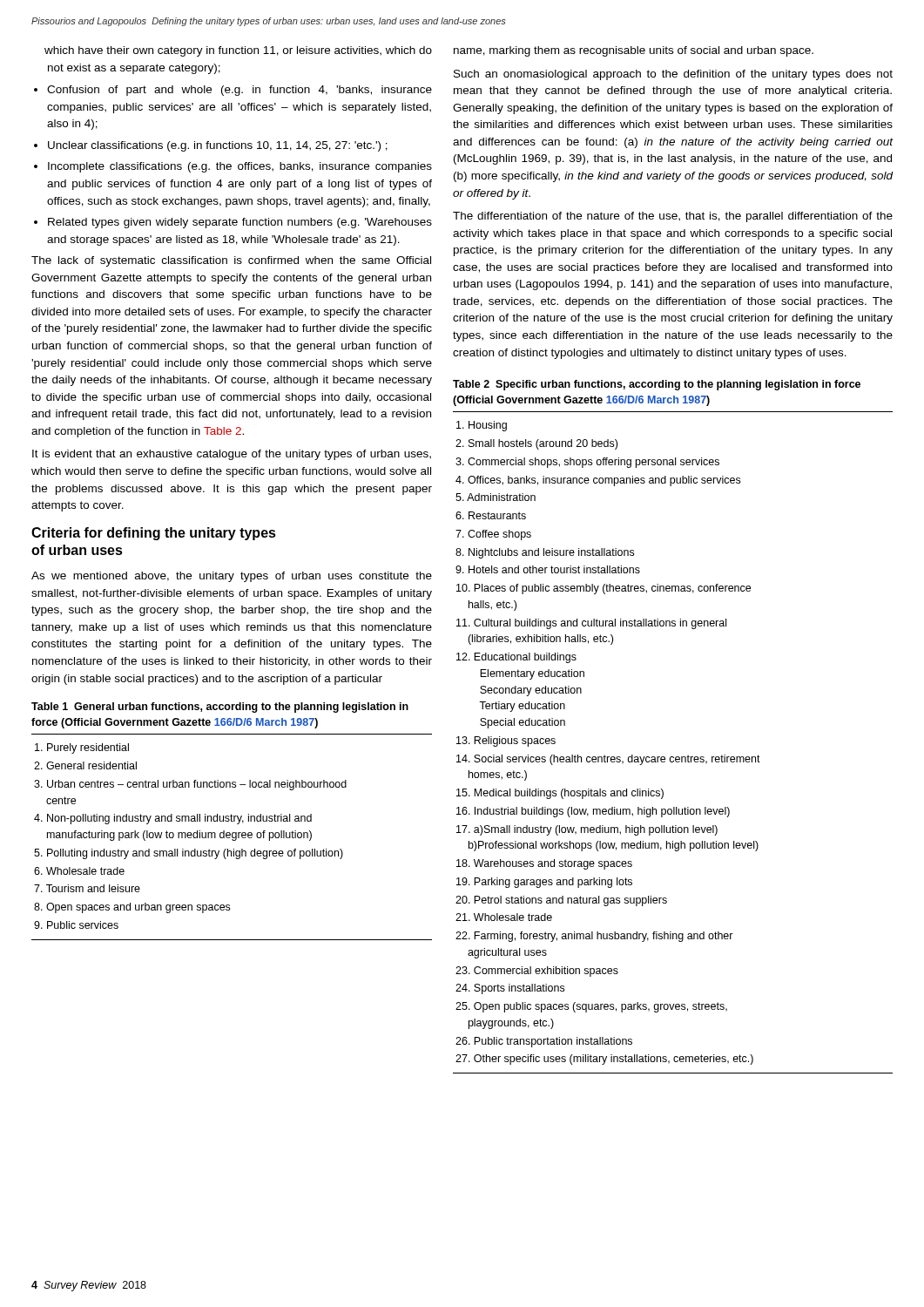Viewport: 924px width, 1307px height.
Task: Select the text block that says "The lack of systematic classification is"
Action: 232,345
